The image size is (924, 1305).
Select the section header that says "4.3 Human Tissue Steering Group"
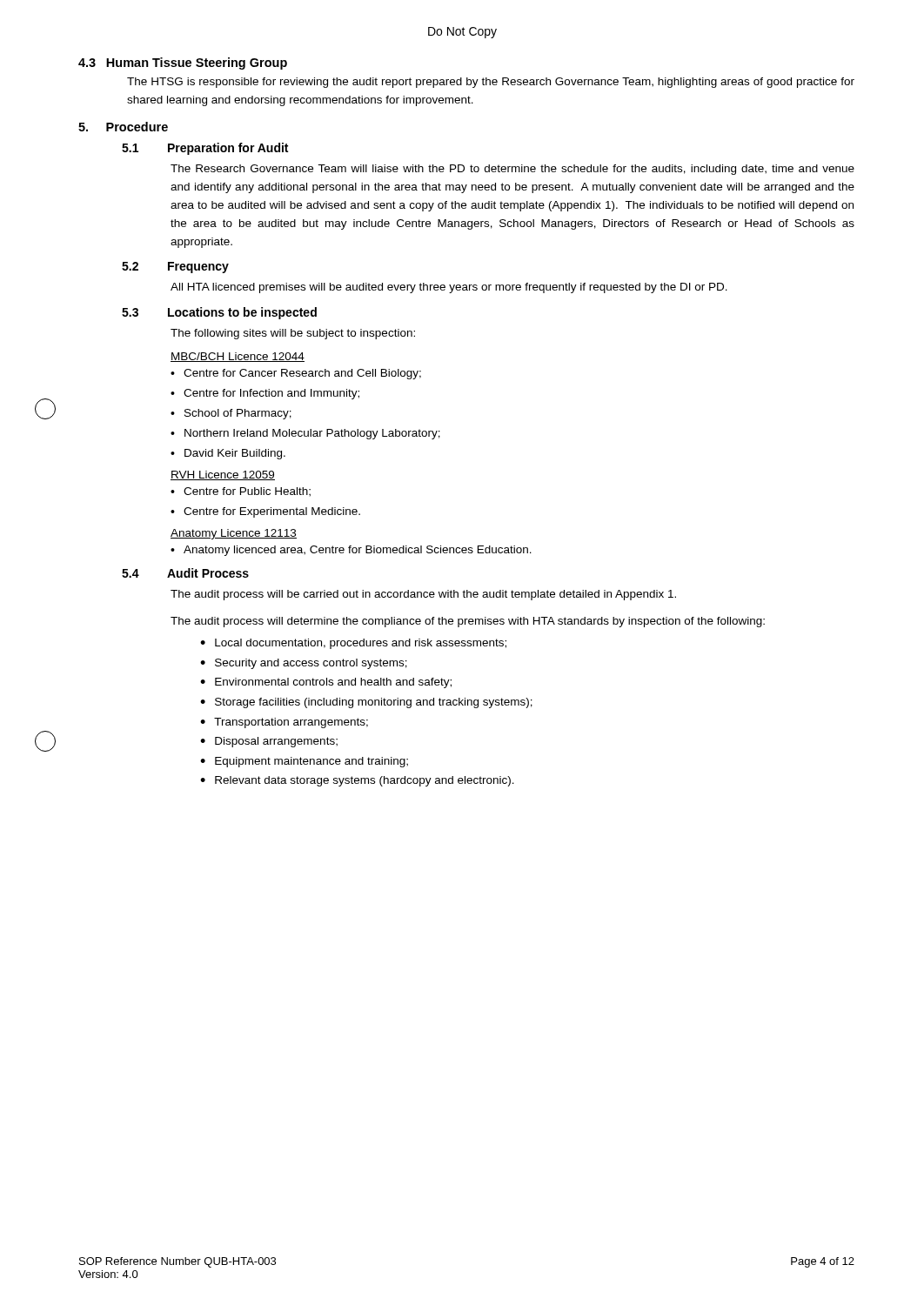point(183,63)
